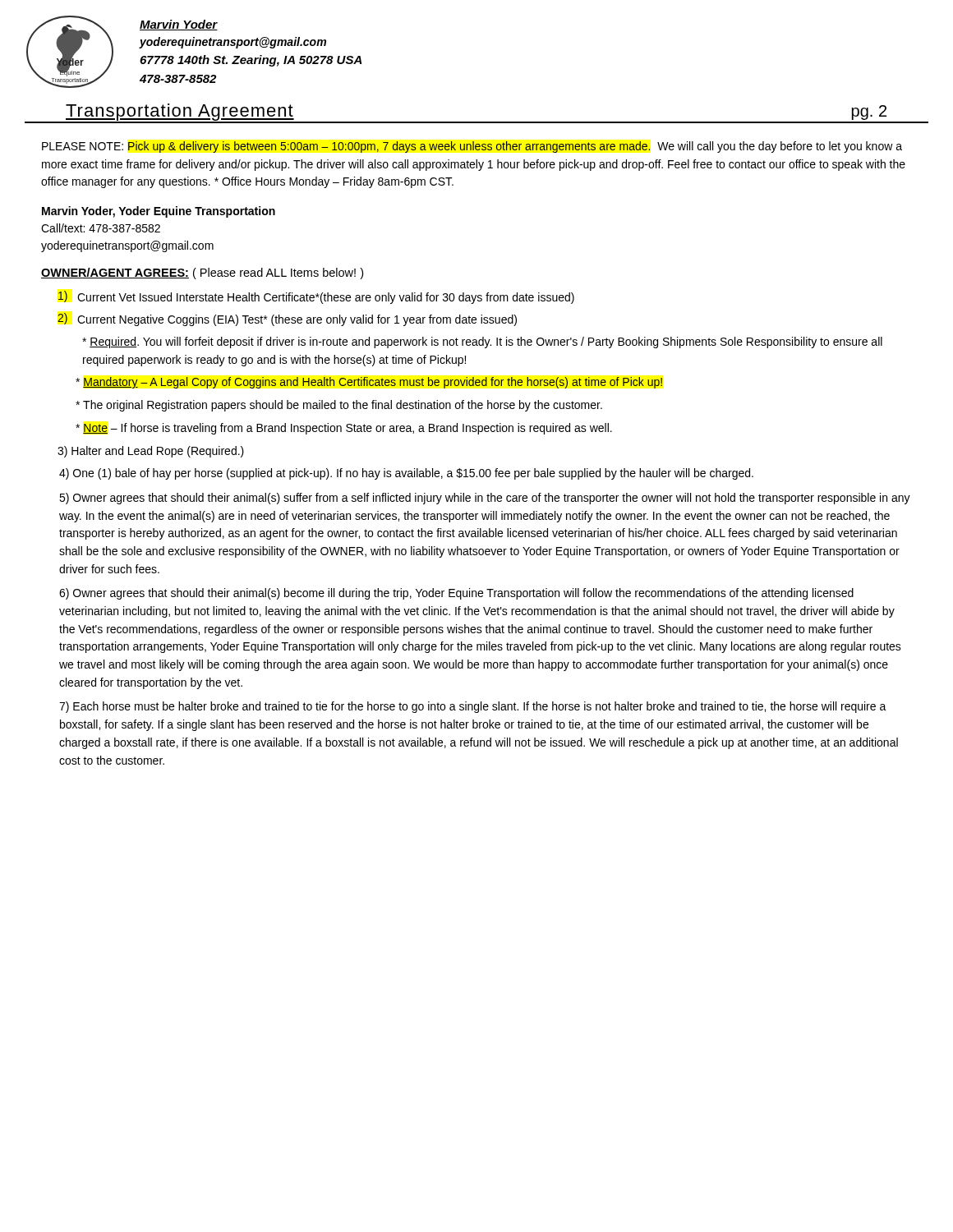Click on the text starting "1) Current Vet Issued"
953x1232 pixels.
(x=485, y=298)
